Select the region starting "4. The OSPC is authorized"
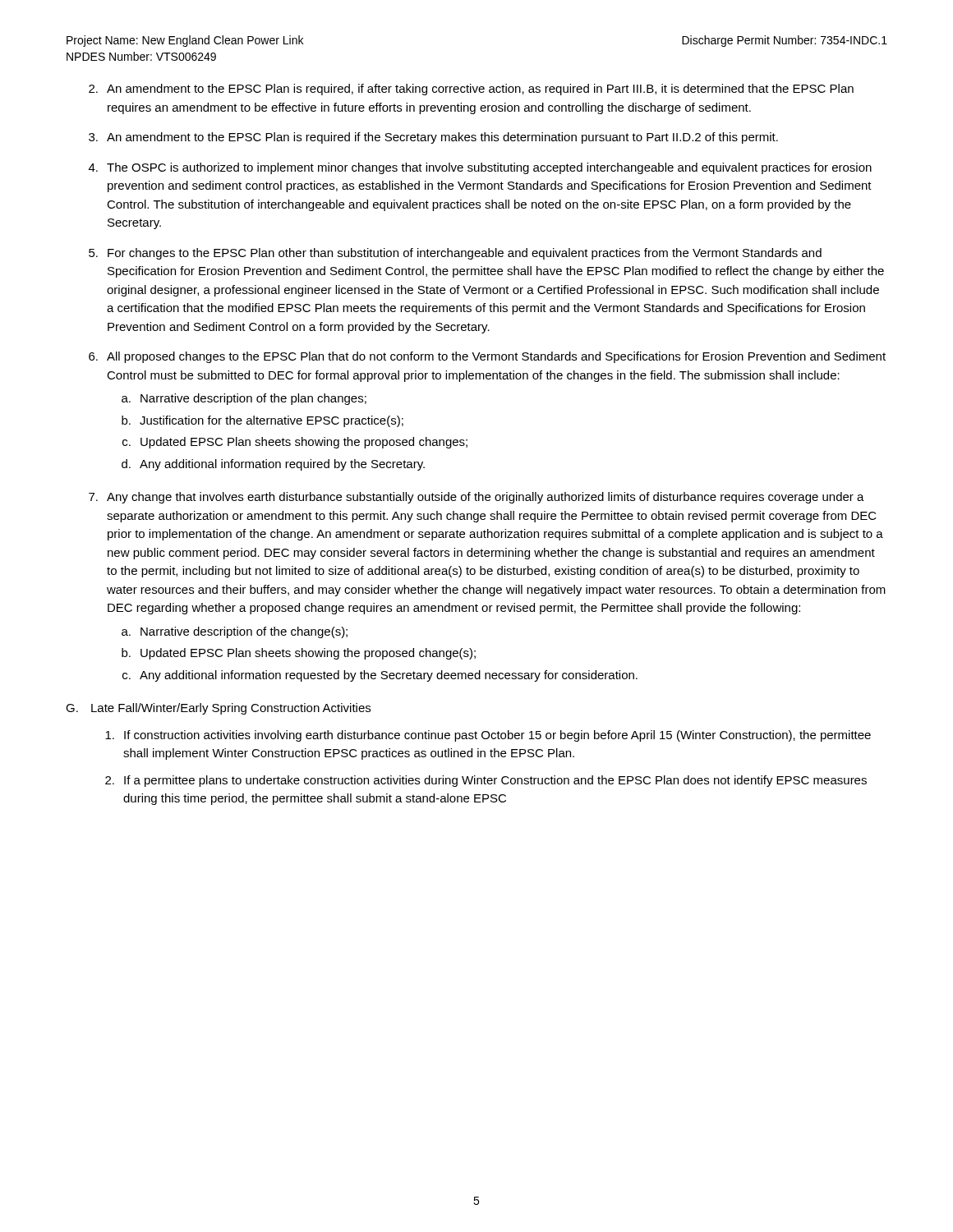The image size is (953, 1232). click(x=476, y=195)
